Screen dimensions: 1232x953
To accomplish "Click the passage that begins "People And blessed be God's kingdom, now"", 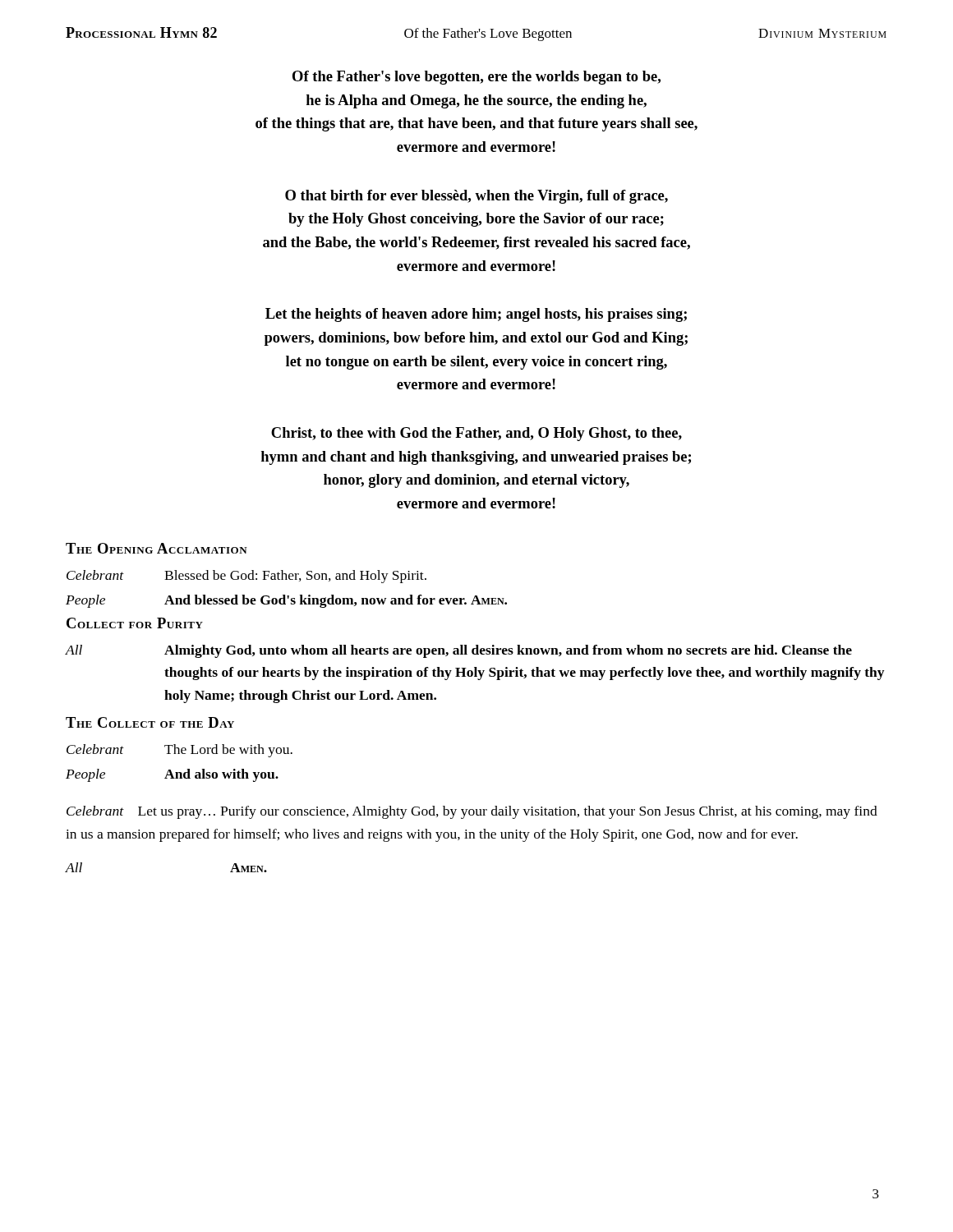I will (x=476, y=600).
